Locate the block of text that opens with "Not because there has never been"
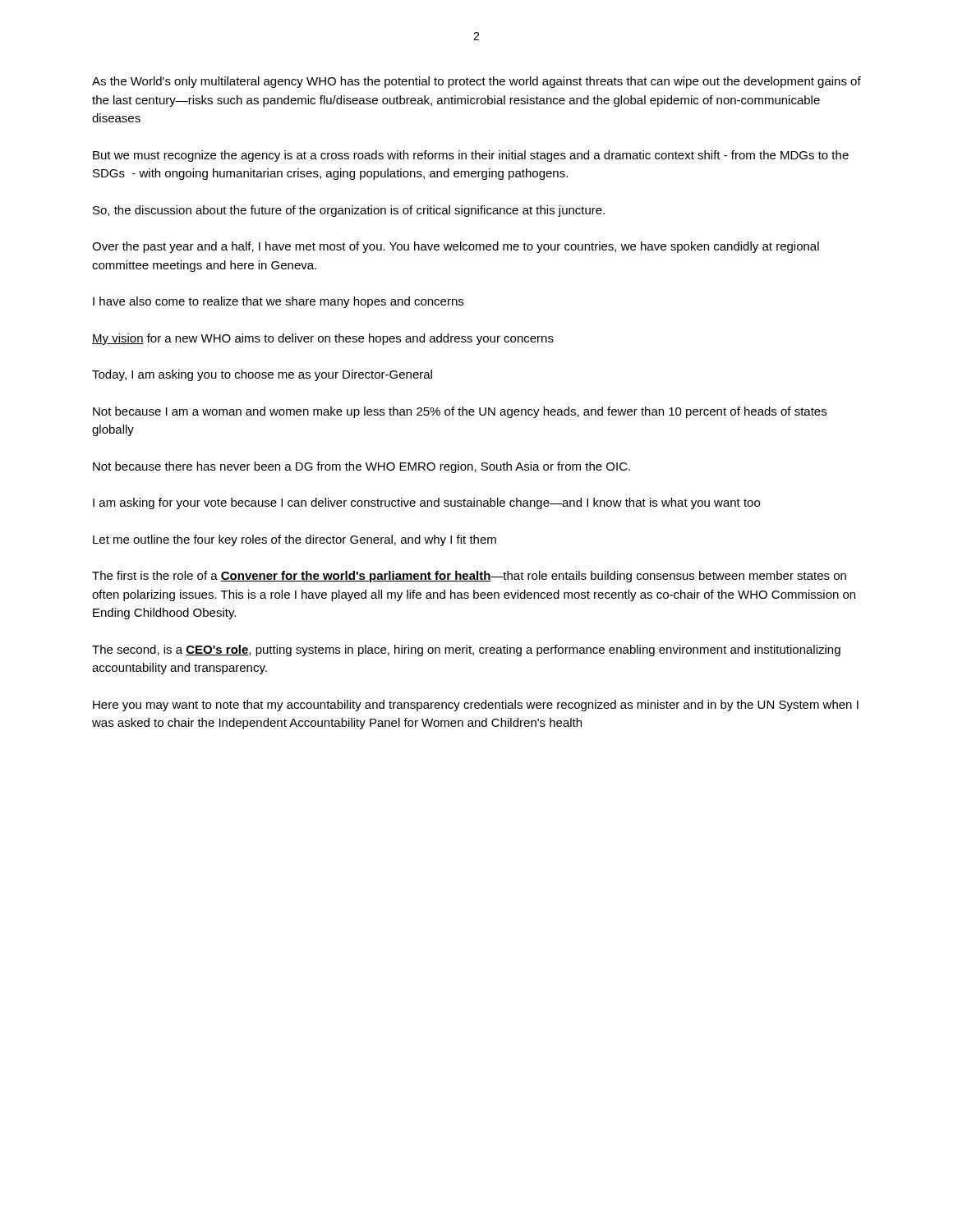 pyautogui.click(x=362, y=466)
